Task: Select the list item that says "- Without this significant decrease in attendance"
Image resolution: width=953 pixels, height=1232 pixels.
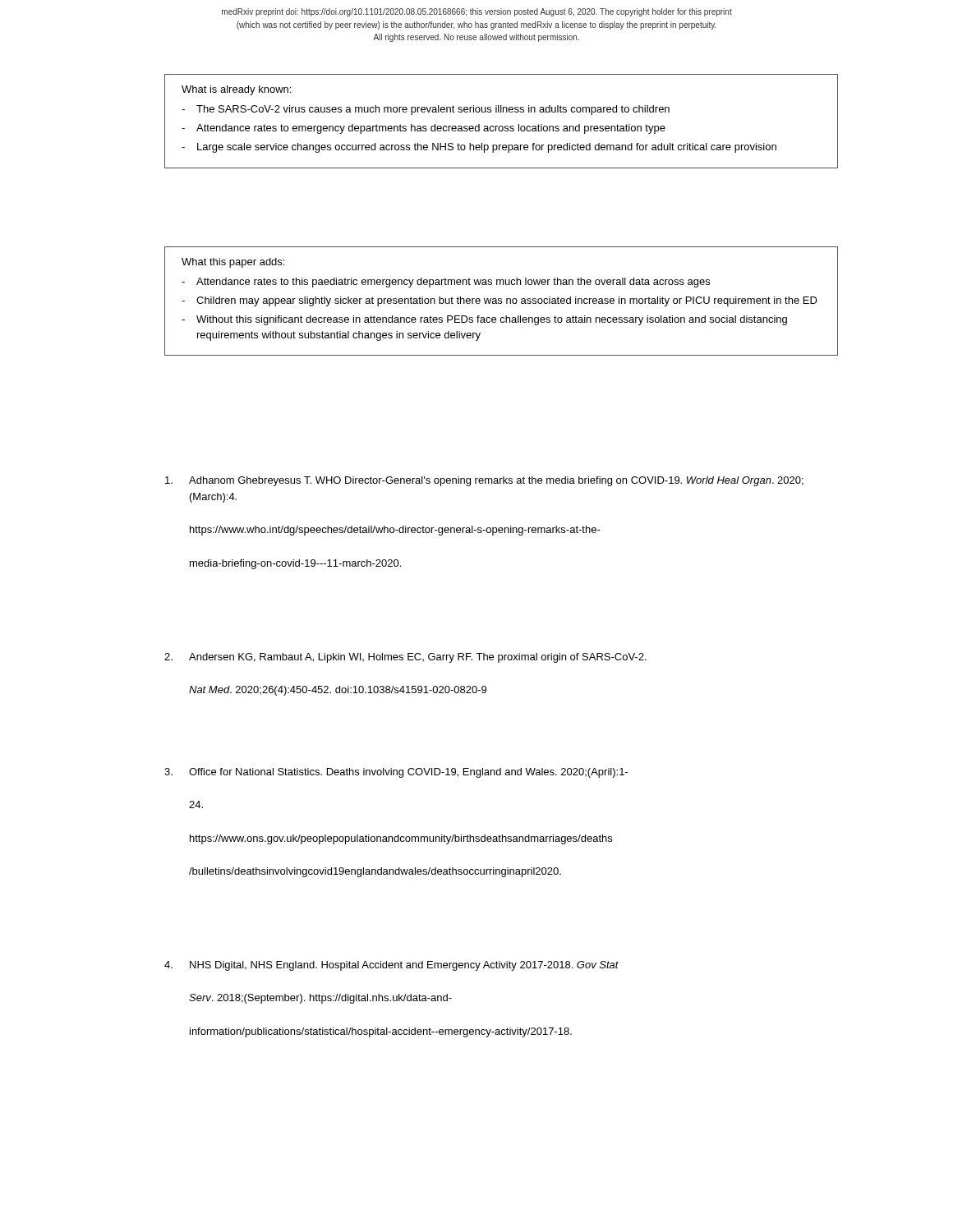Action: point(501,327)
